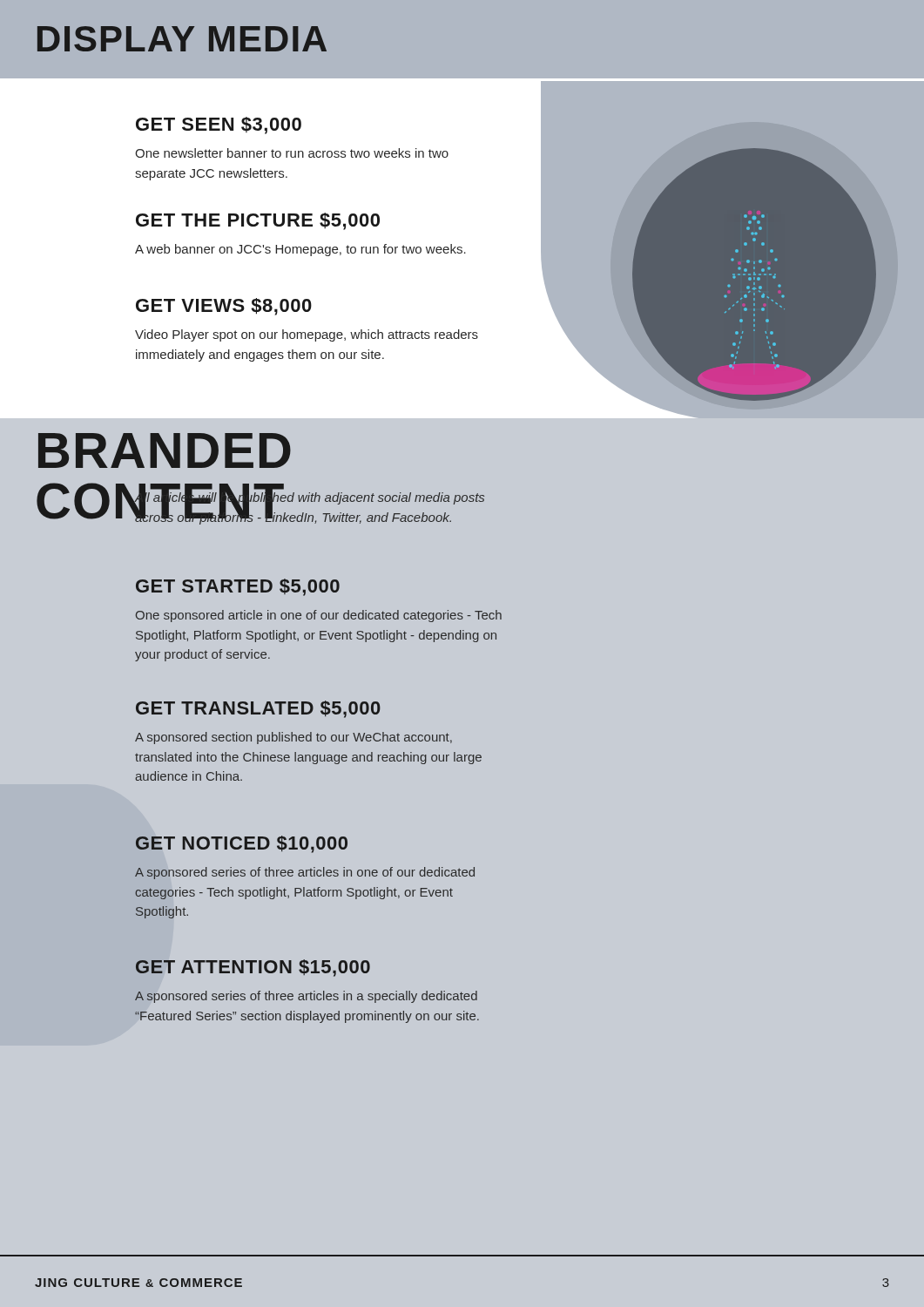Select the section header with the text "GET TRANSLATED $5,000"
This screenshot has width=924, height=1307.
pos(322,708)
